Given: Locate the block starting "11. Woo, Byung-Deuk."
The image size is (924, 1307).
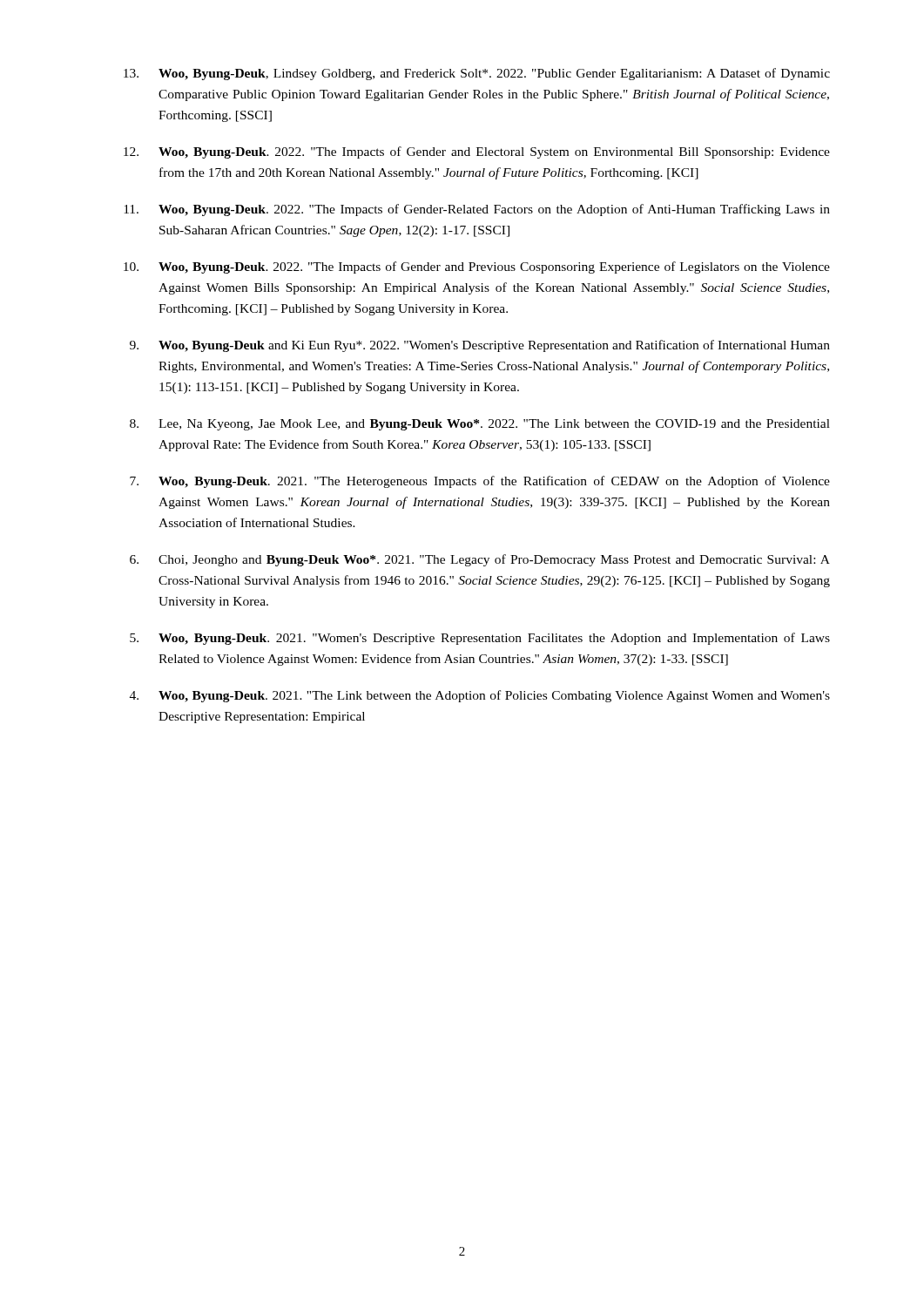Looking at the screenshot, I should coord(462,220).
